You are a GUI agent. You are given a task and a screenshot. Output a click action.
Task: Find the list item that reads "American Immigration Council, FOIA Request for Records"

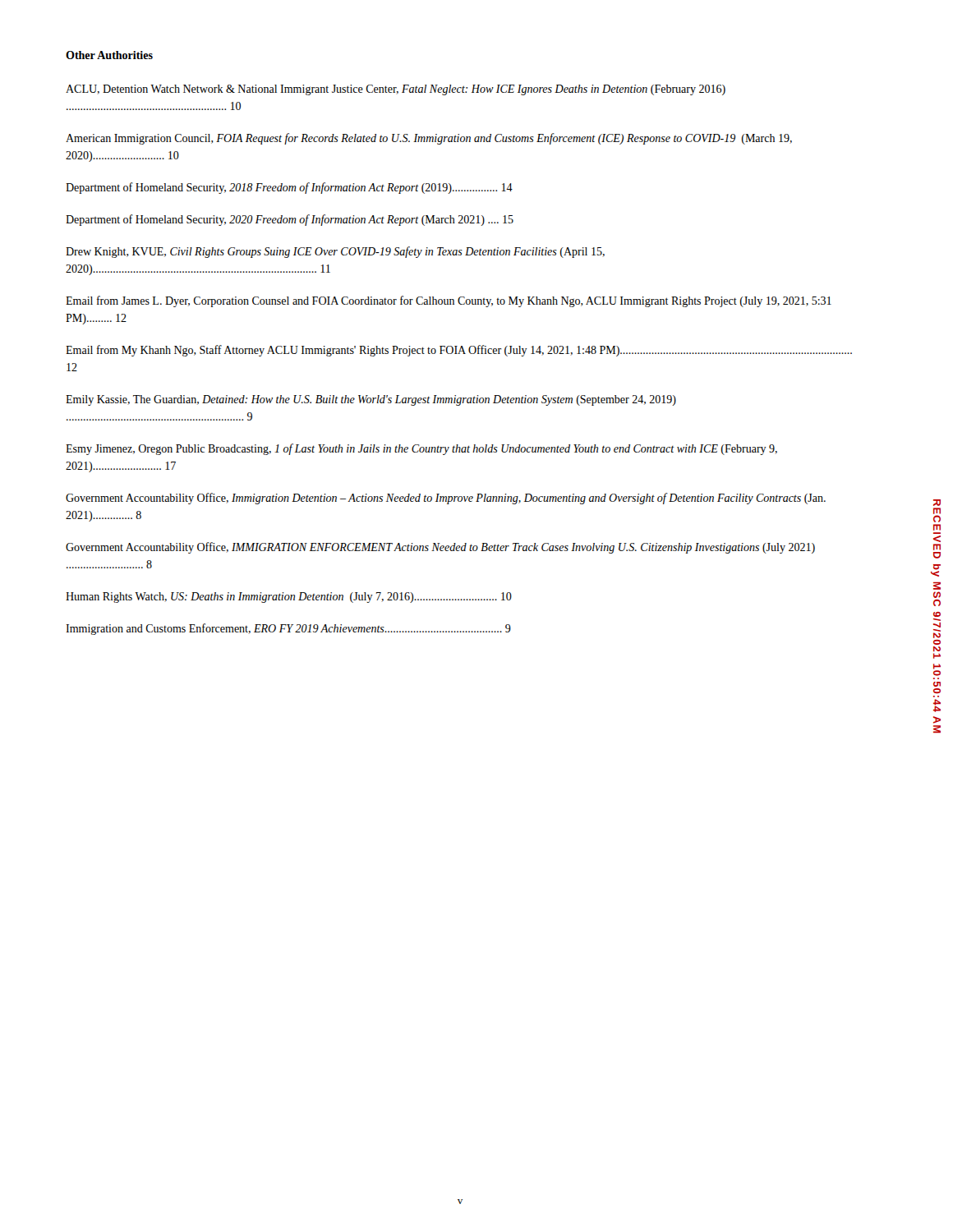(429, 147)
